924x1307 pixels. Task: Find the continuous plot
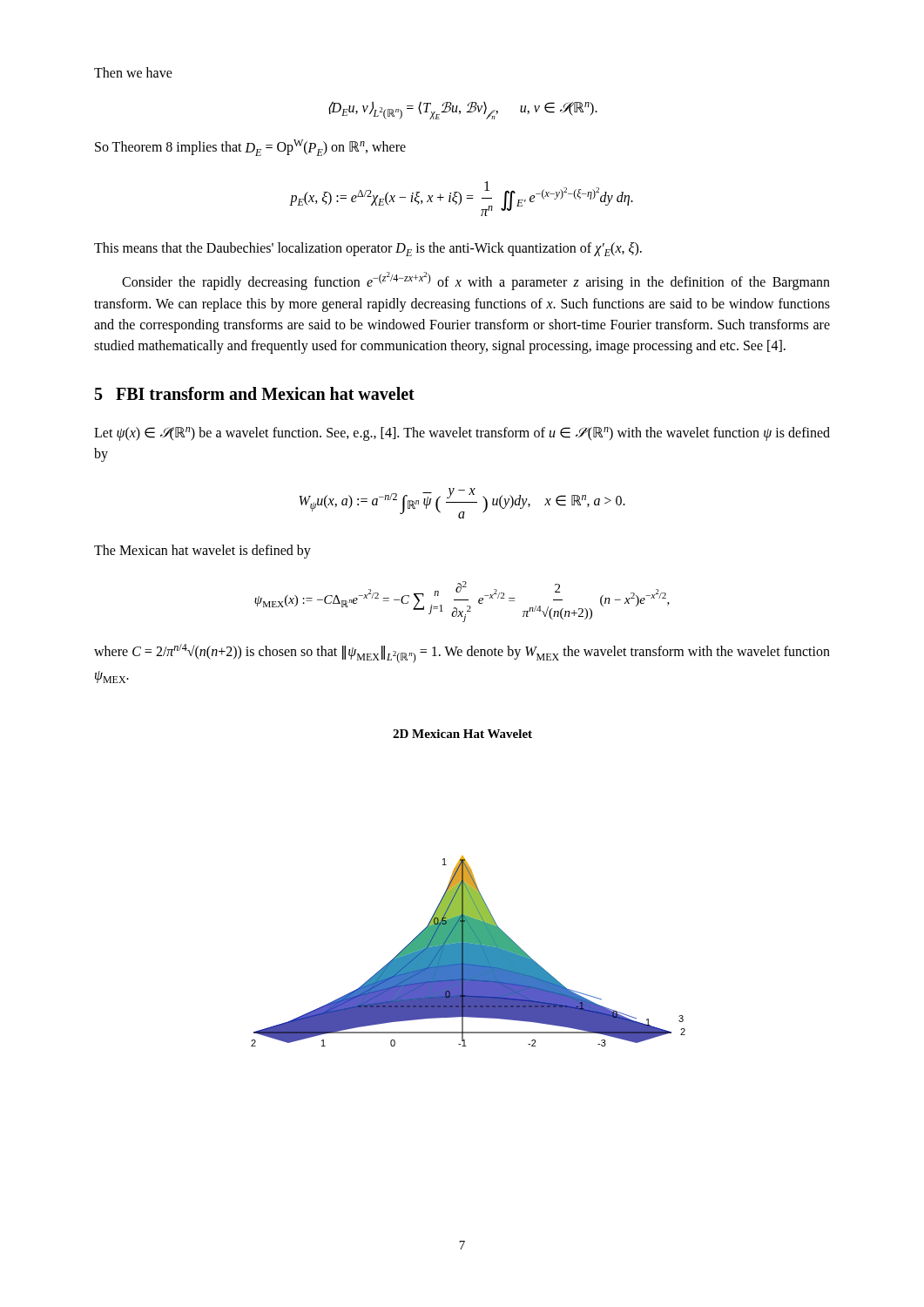[462, 905]
